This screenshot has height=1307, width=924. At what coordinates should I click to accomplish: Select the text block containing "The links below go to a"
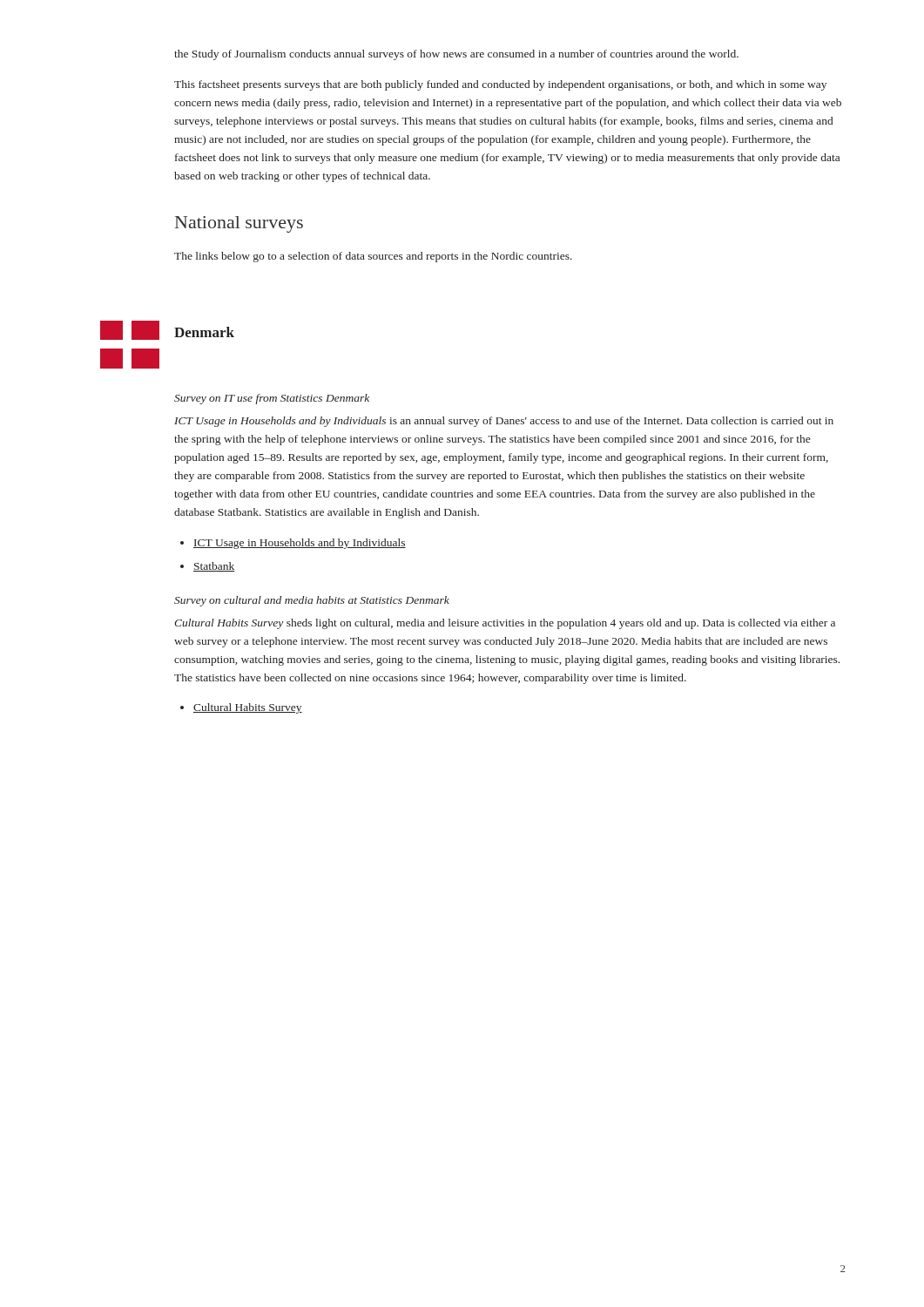373,256
